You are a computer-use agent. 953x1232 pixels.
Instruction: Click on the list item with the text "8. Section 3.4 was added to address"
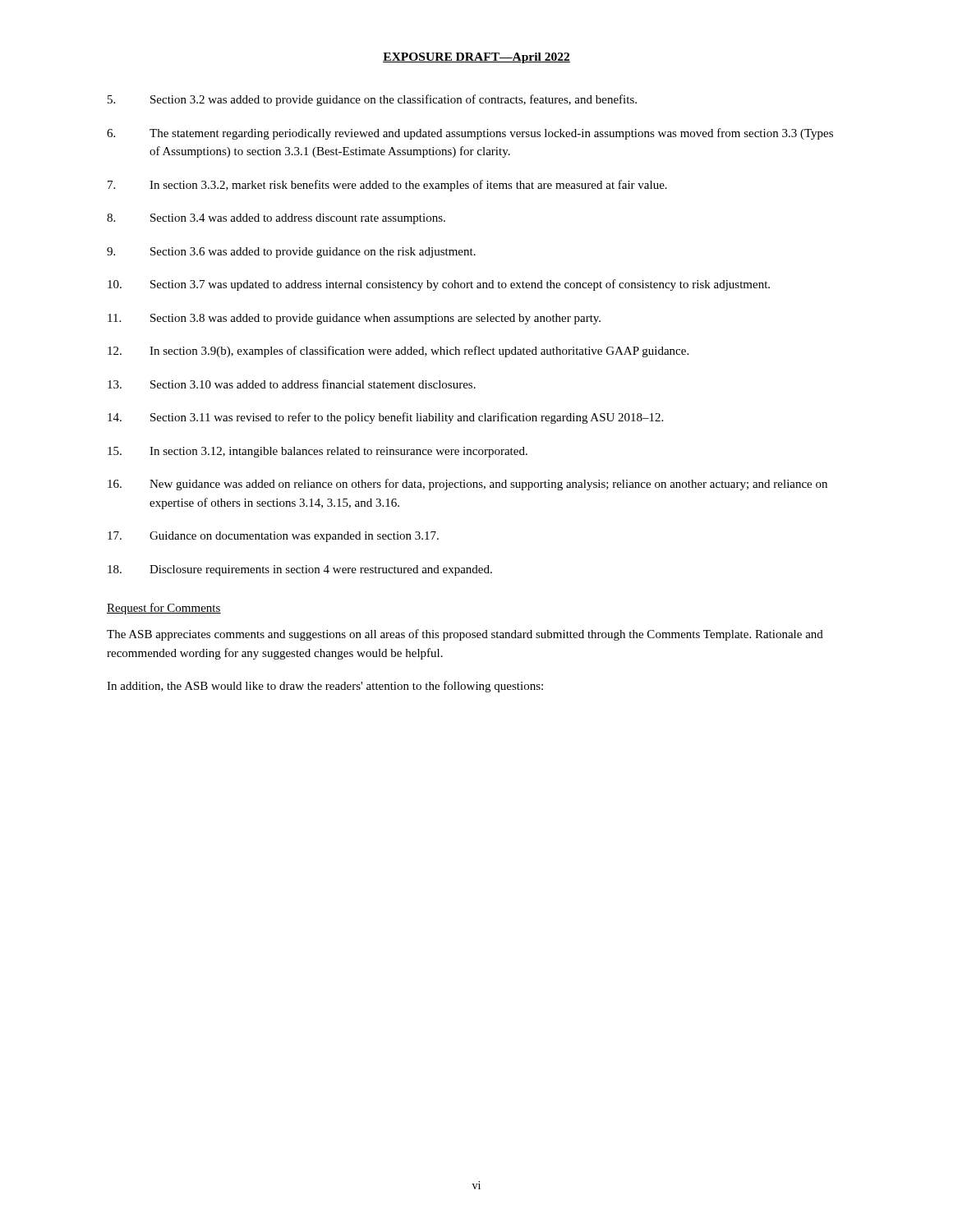coord(276,219)
